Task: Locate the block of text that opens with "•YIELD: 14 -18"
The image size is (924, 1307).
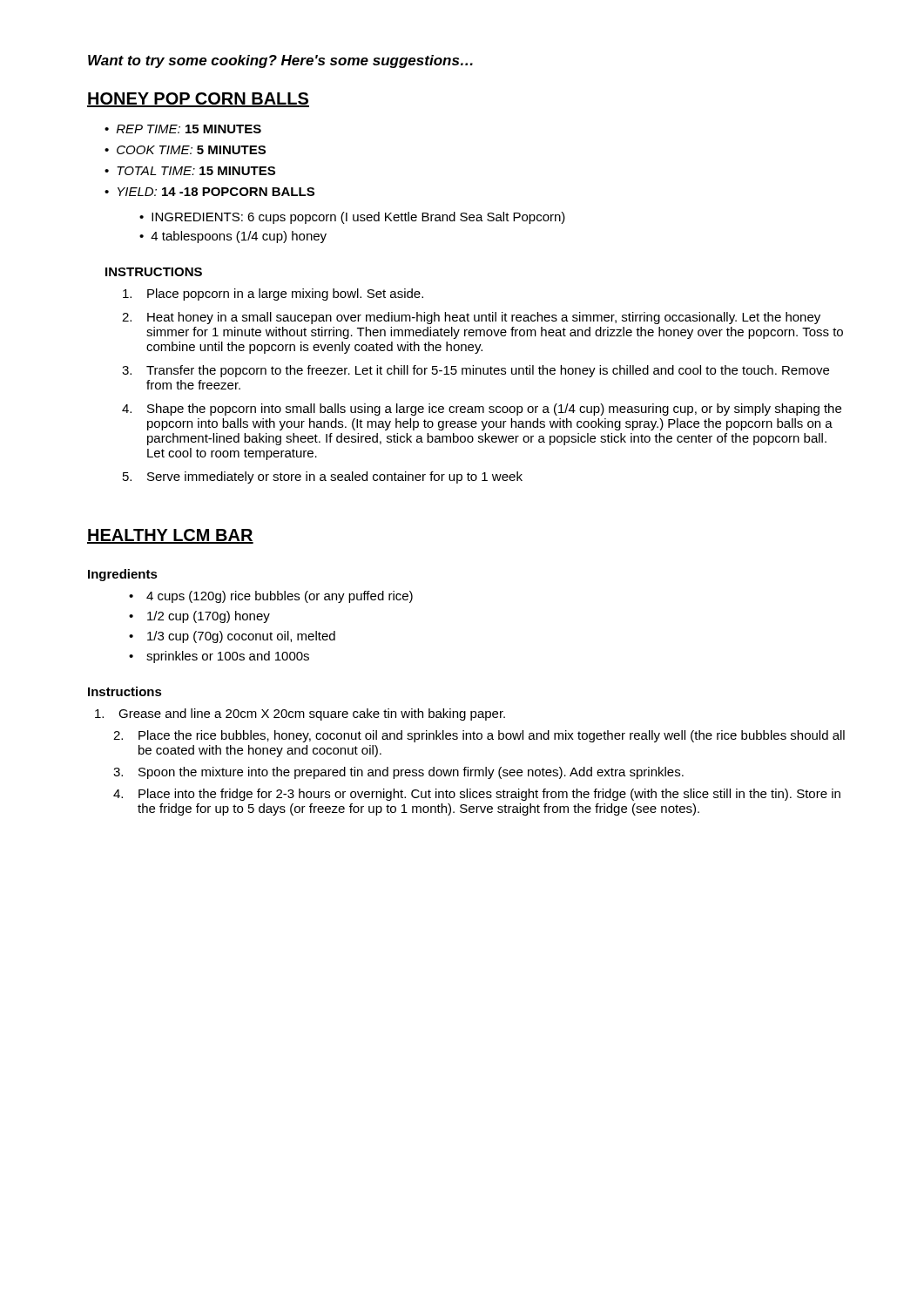Action: pyautogui.click(x=210, y=191)
